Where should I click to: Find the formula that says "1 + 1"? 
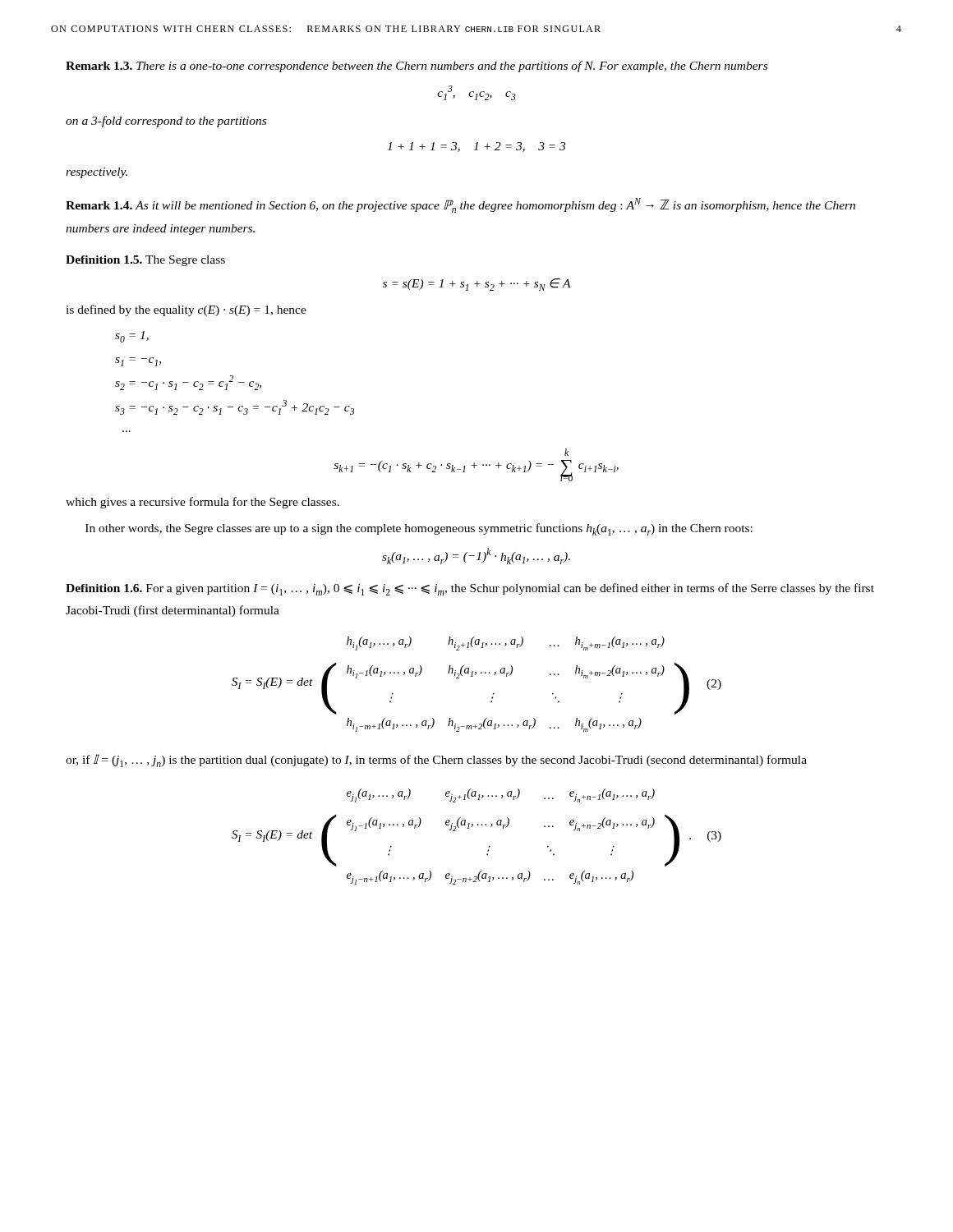(x=476, y=146)
